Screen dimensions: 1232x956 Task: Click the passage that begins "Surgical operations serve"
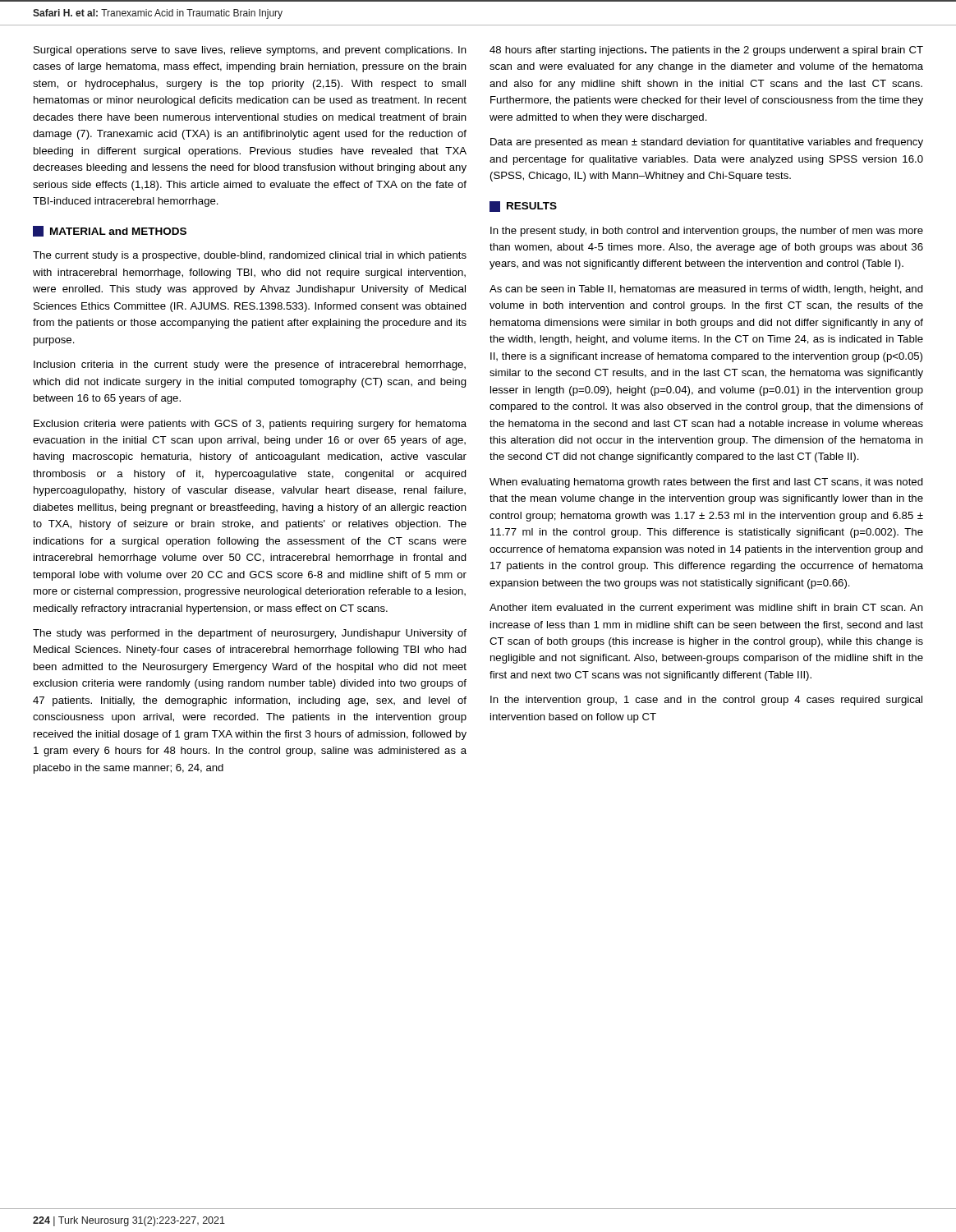[250, 125]
